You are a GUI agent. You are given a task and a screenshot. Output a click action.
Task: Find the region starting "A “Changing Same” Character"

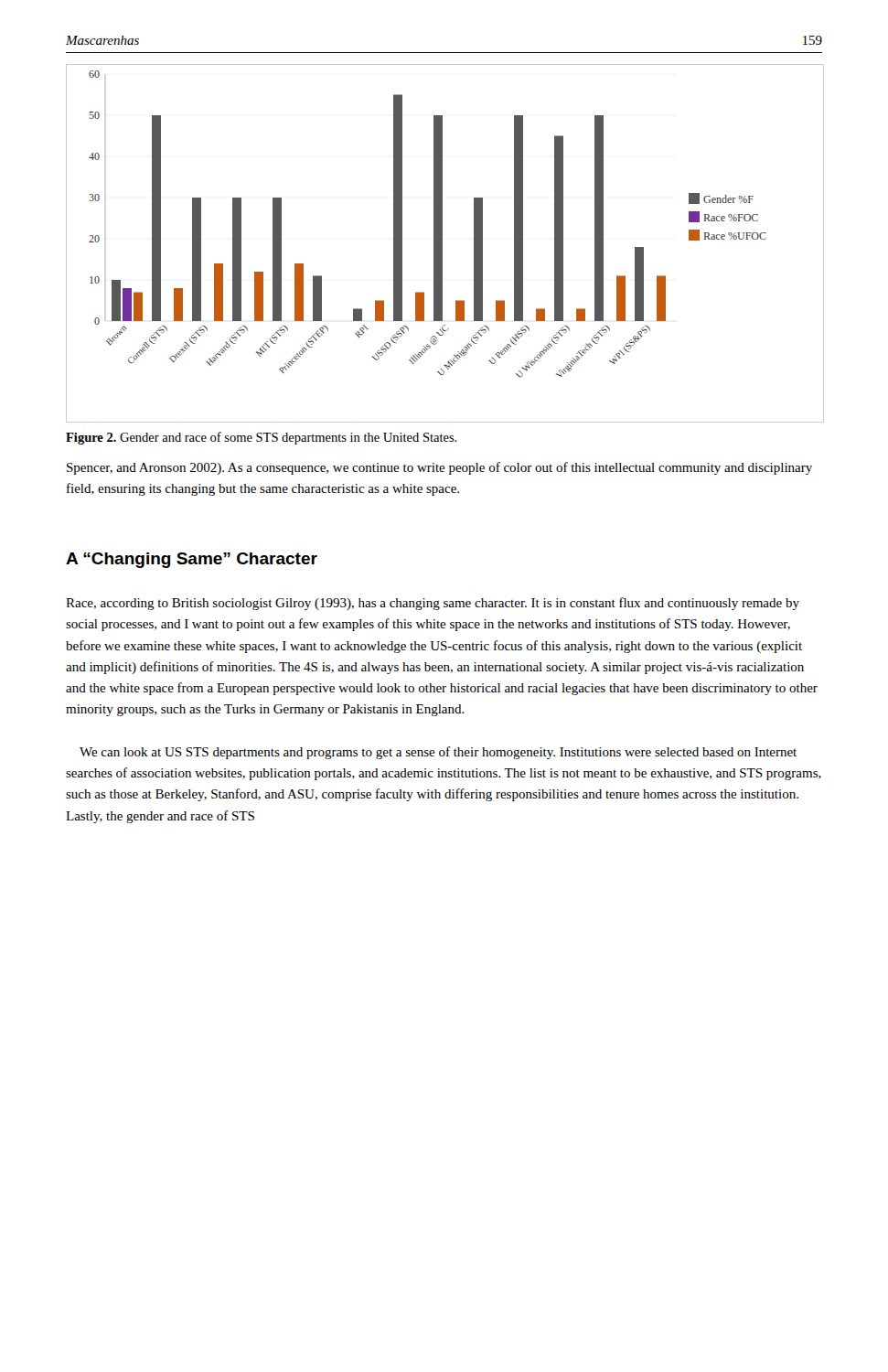(192, 558)
